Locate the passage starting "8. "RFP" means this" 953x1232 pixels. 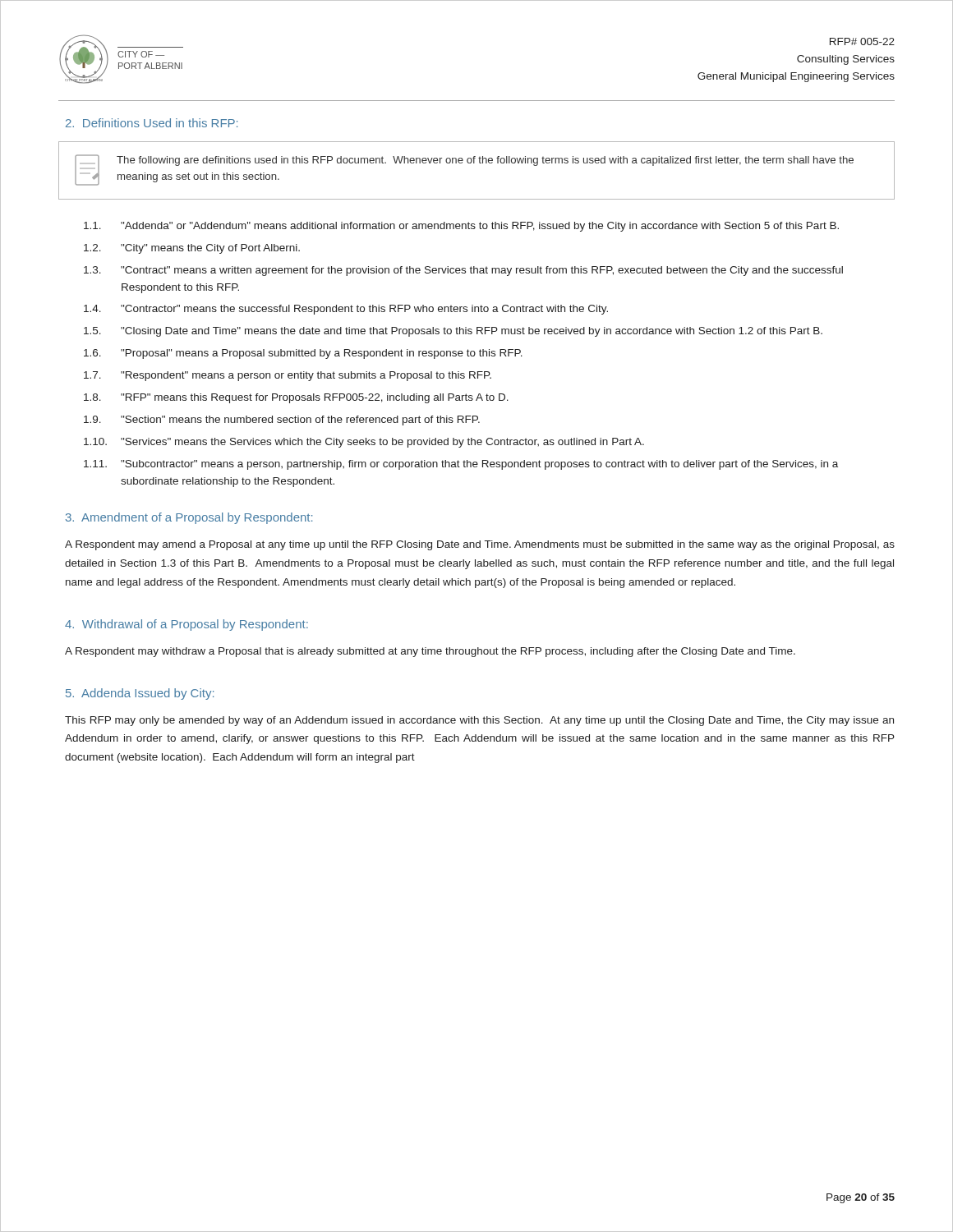[296, 398]
